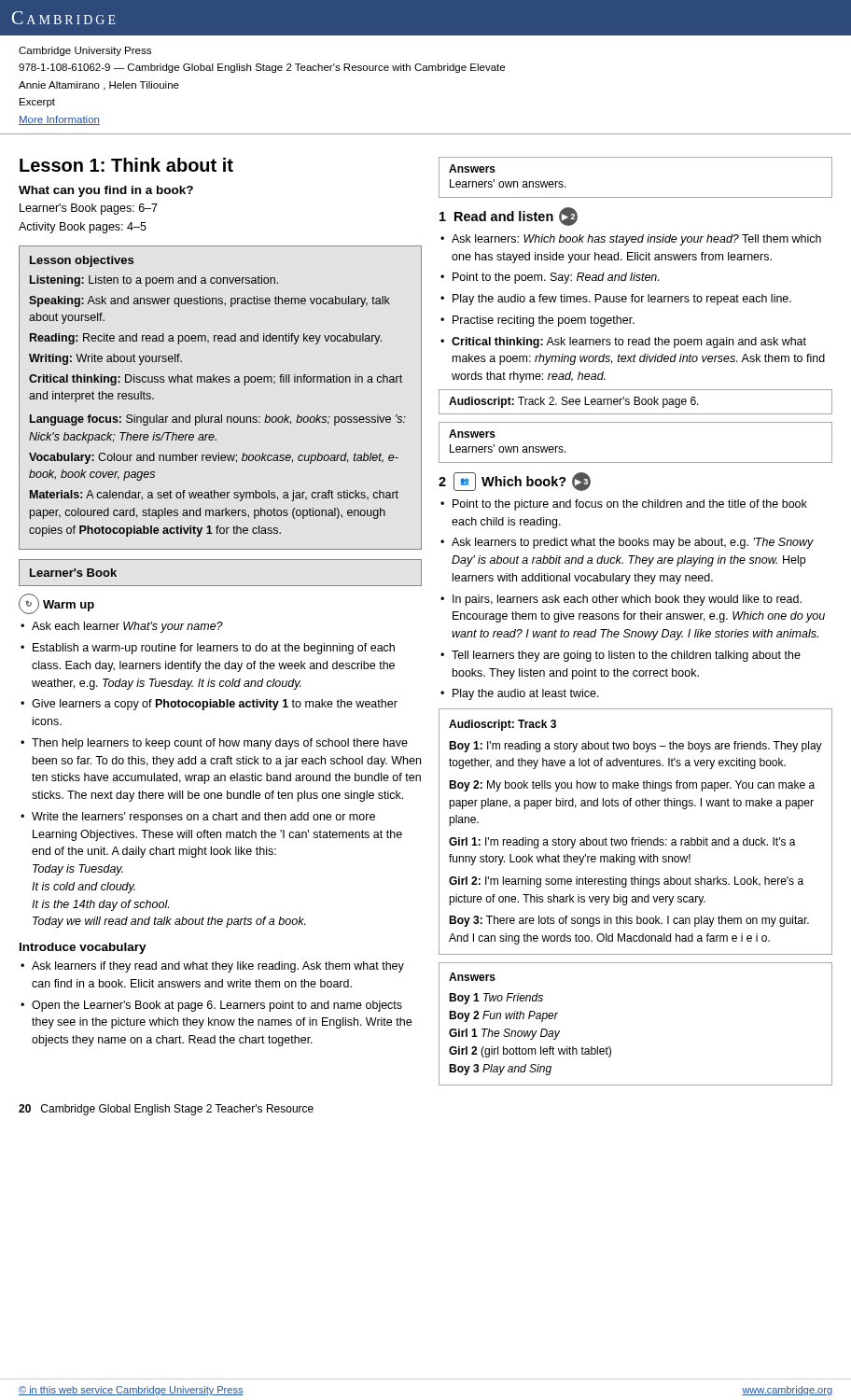Find the block on this page that starts "Audioscript: Track 3 Boy 1: I'm"
851x1400 pixels.
coord(635,831)
